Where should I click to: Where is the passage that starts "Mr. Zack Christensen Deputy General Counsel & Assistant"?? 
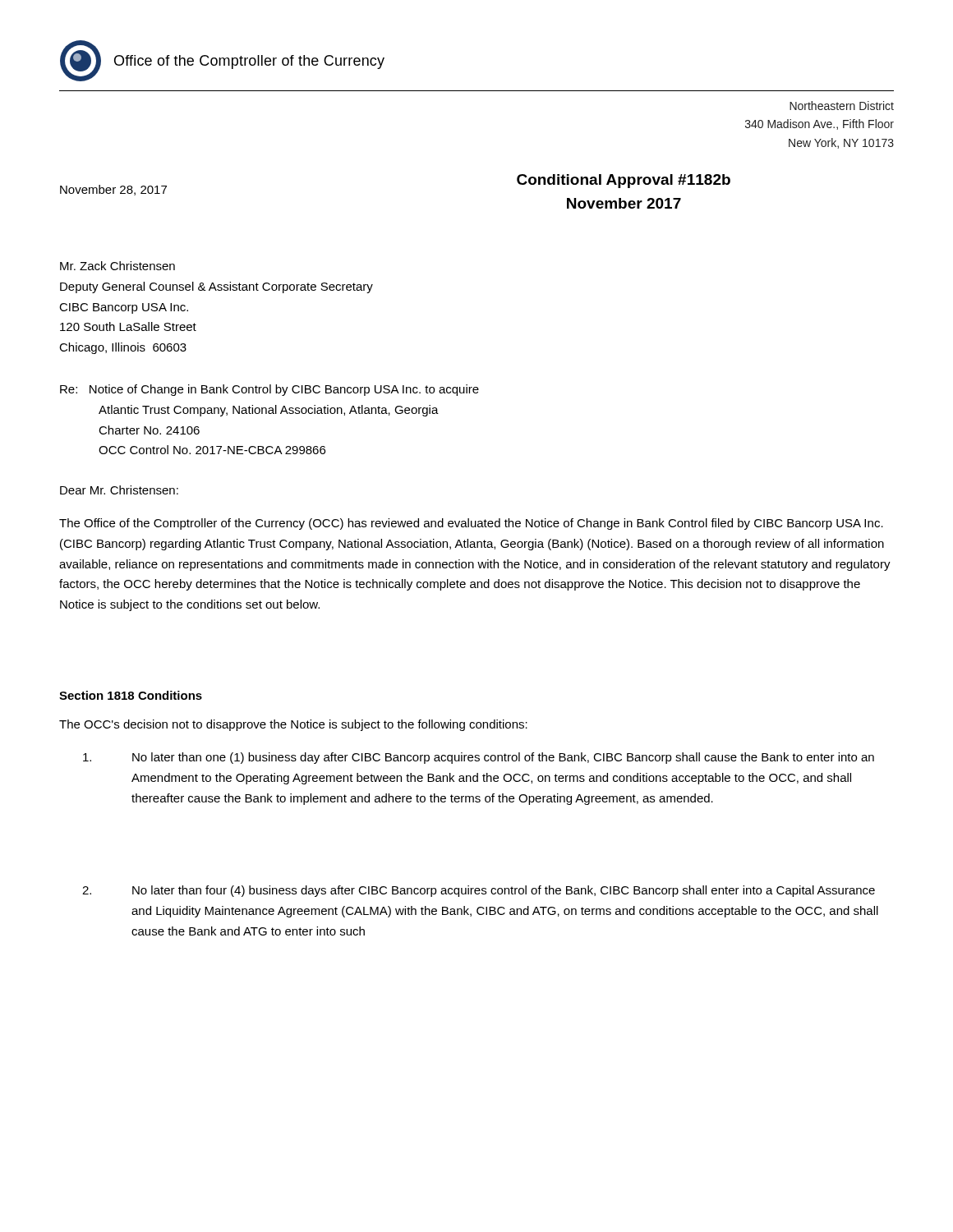tap(117, 266)
